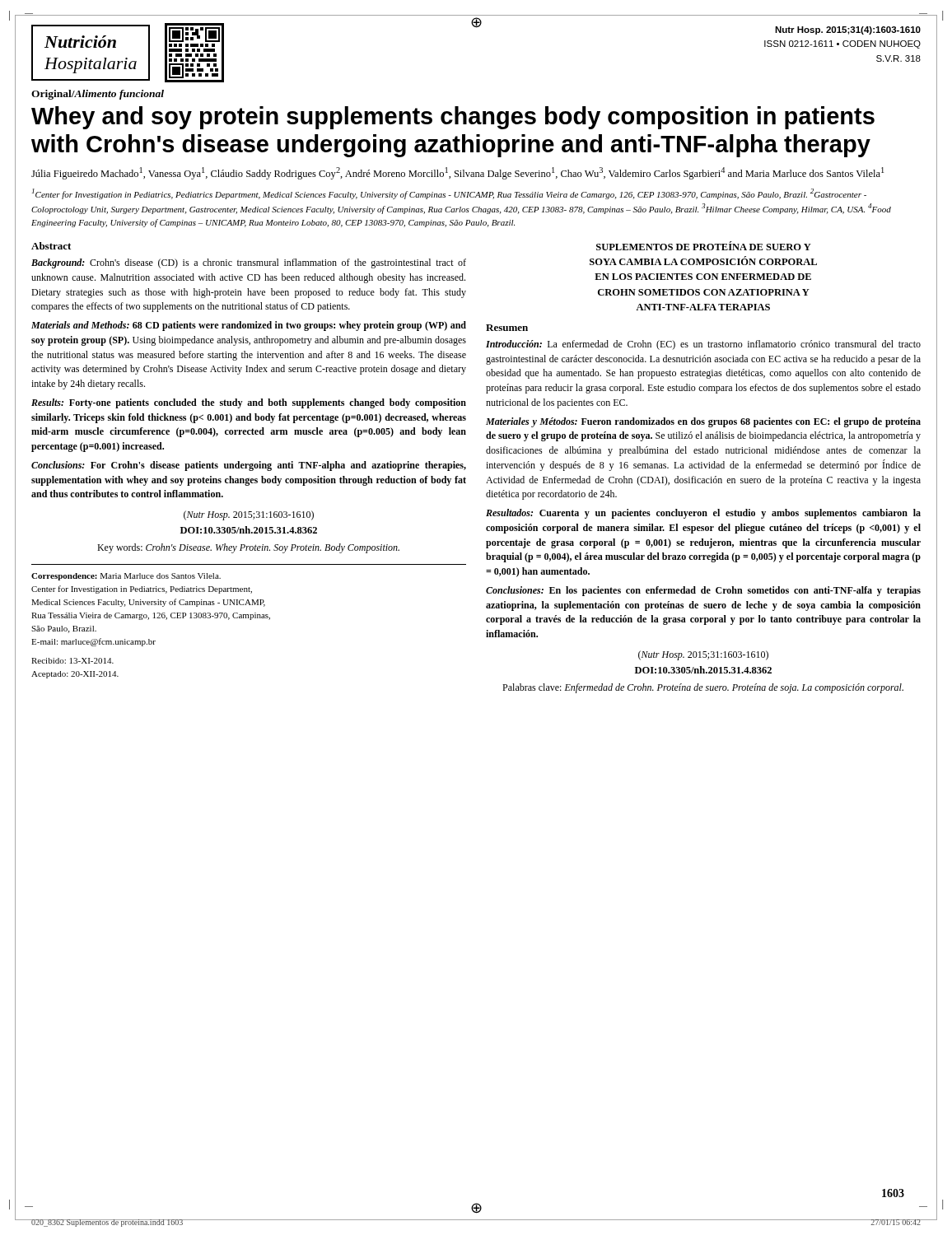Navigate to the passage starting "1Center for Investigation in Pediatrics,"

click(461, 207)
